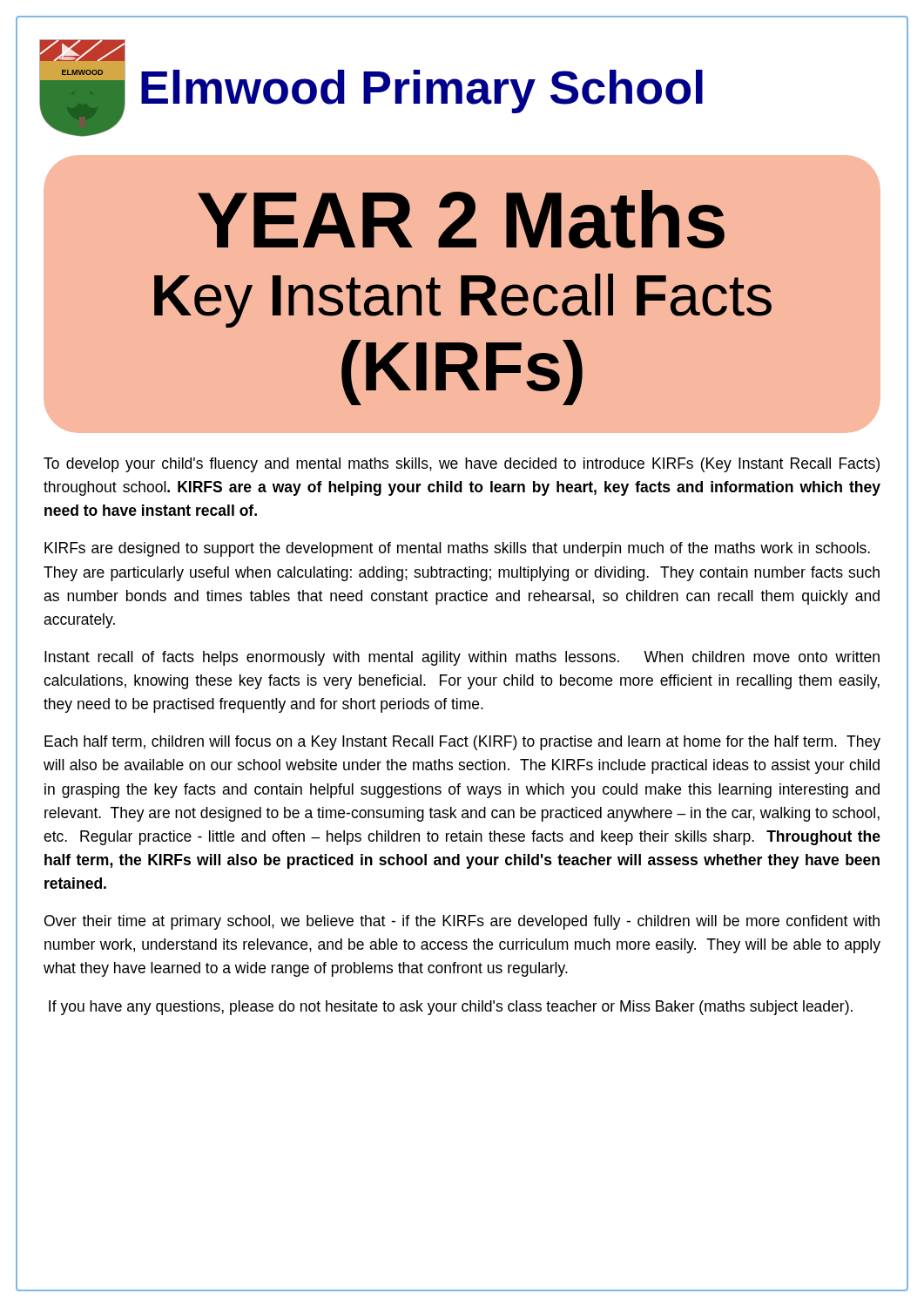Click the passage that begins "Instant recall of facts"
The width and height of the screenshot is (924, 1307).
(x=462, y=681)
